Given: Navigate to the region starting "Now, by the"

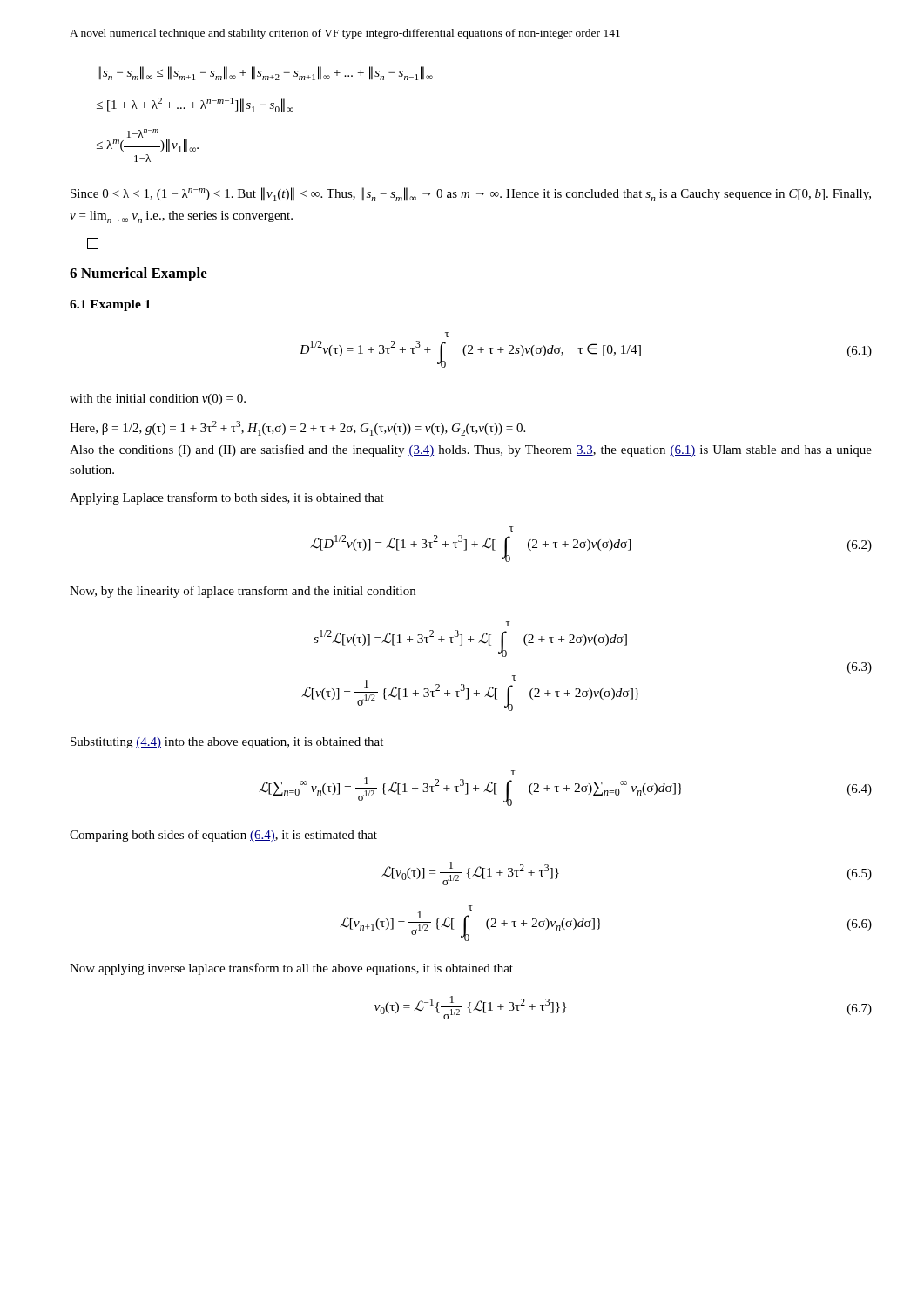Looking at the screenshot, I should coord(243,591).
